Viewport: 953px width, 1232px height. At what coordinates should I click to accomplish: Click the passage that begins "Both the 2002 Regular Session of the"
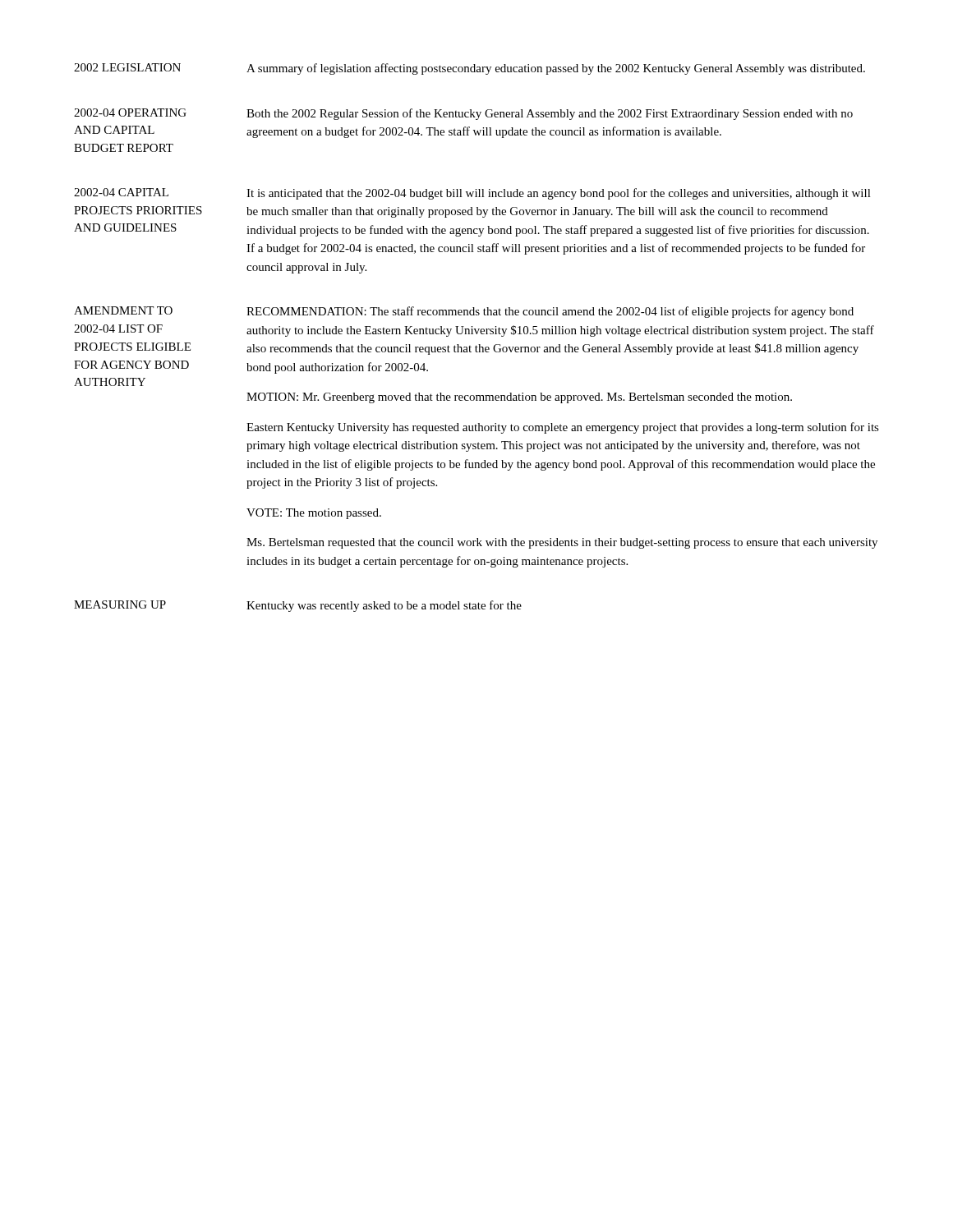coord(563,122)
